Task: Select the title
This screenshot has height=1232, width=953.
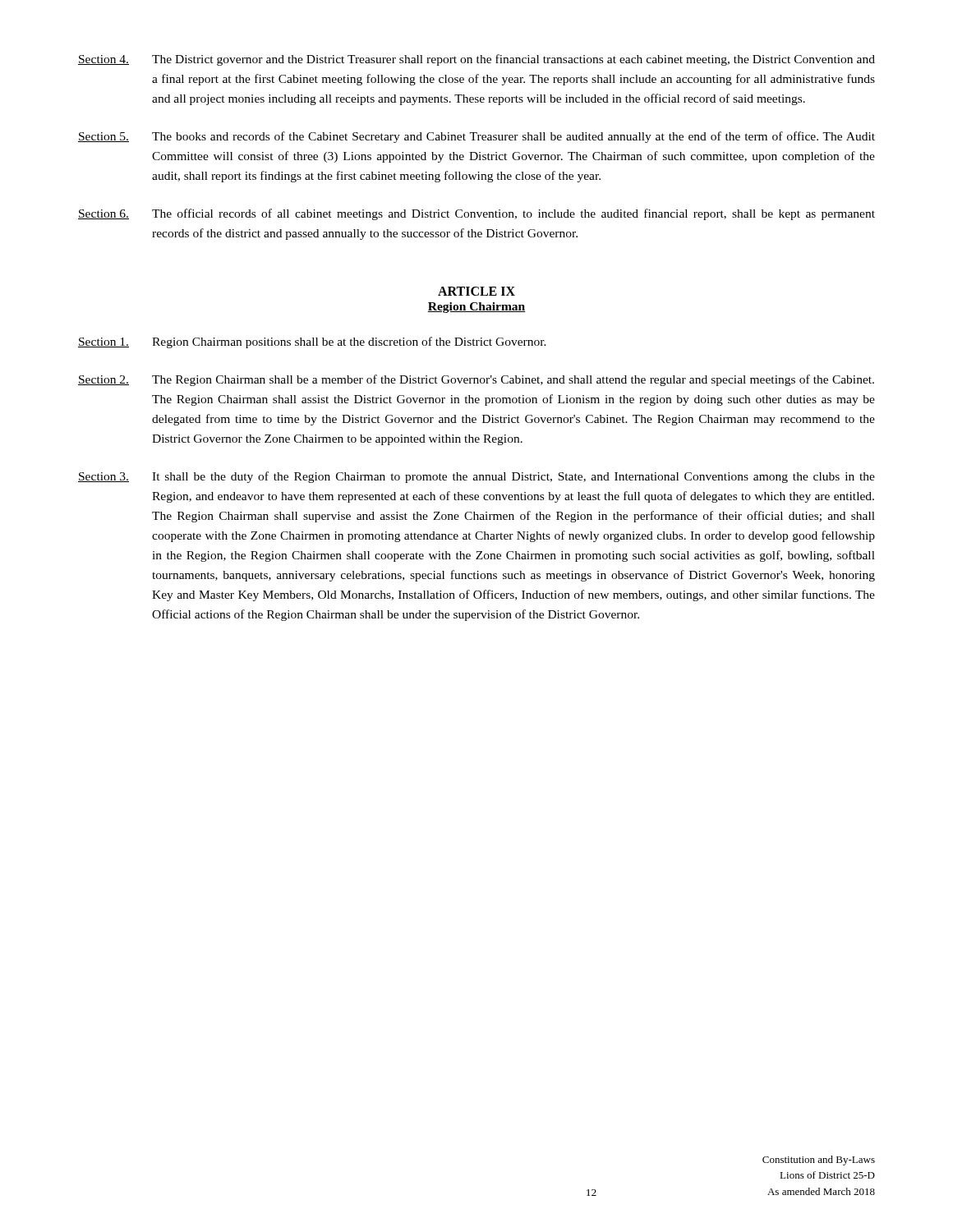Action: [x=476, y=299]
